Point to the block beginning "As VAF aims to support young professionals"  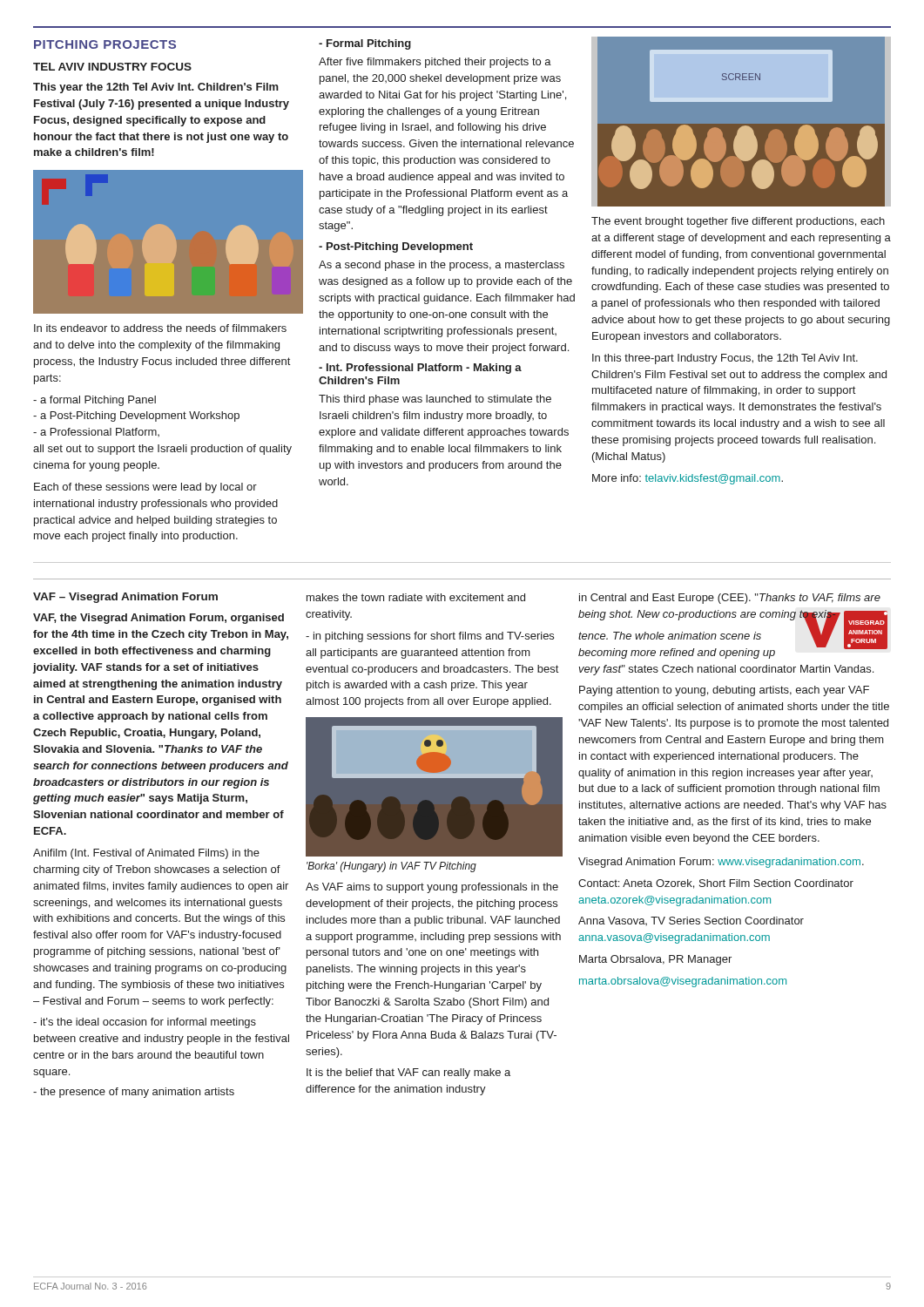pos(434,989)
